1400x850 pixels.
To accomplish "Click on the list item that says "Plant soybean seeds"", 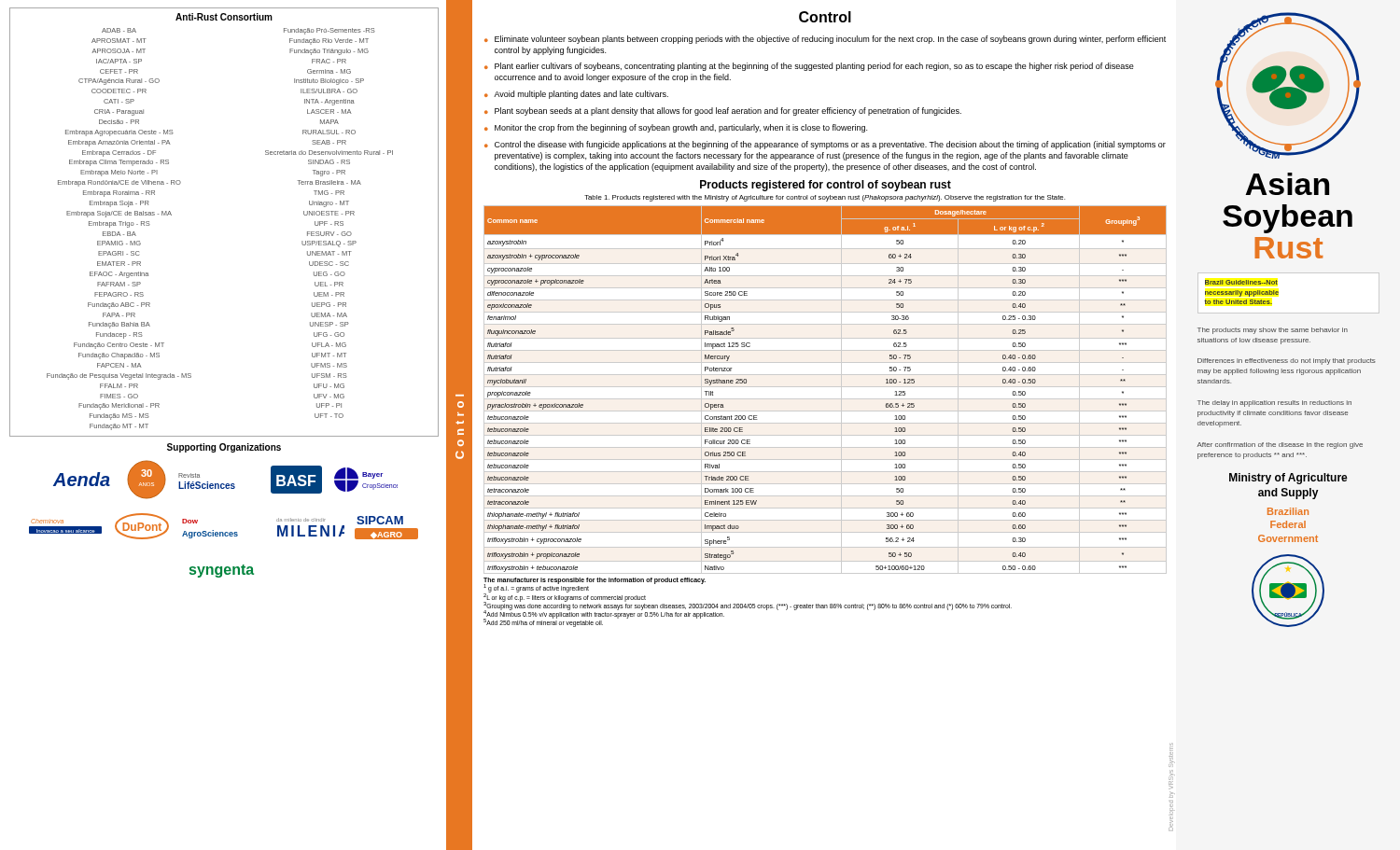I will click(728, 111).
